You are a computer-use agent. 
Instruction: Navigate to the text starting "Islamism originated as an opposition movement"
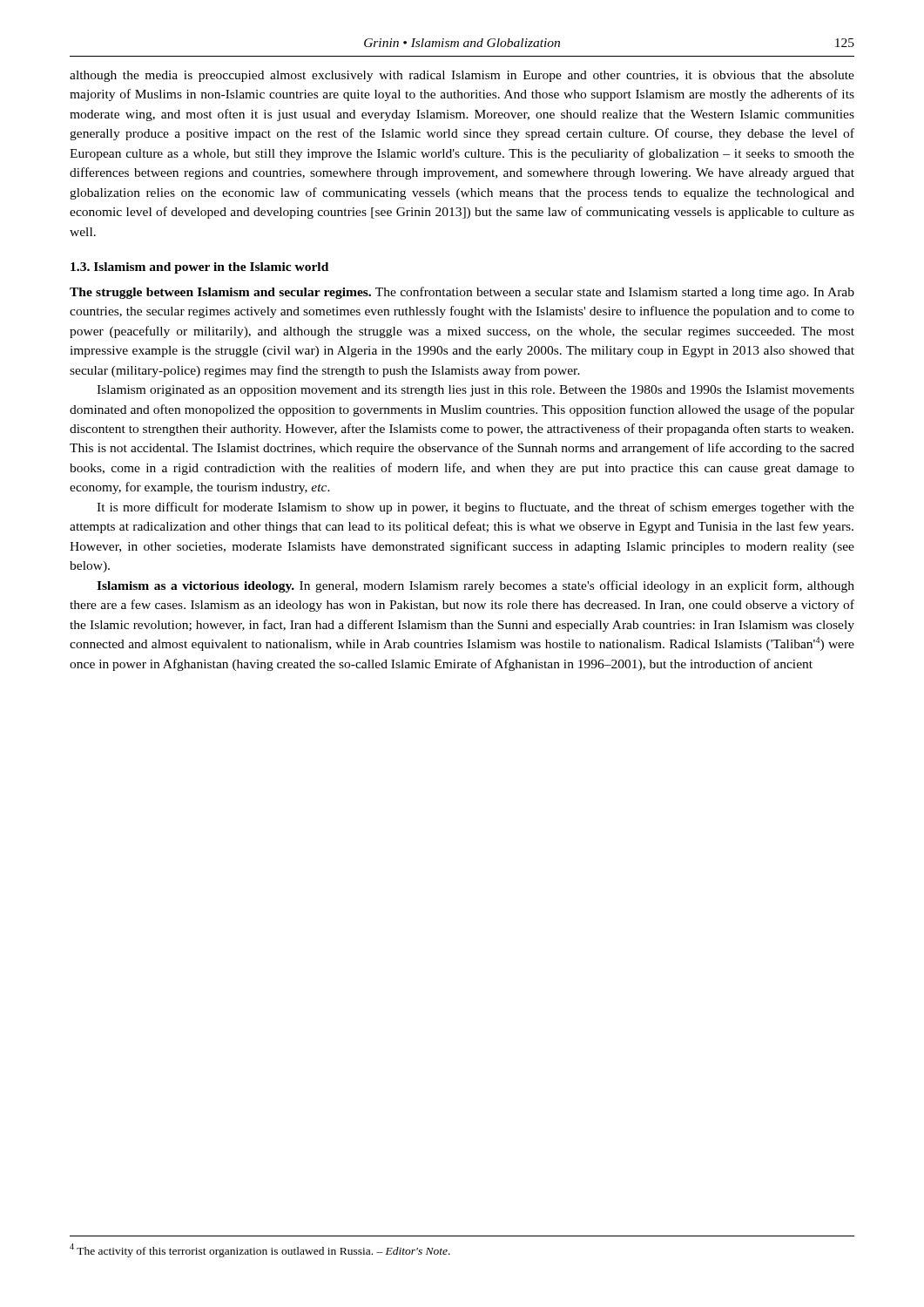[x=462, y=439]
